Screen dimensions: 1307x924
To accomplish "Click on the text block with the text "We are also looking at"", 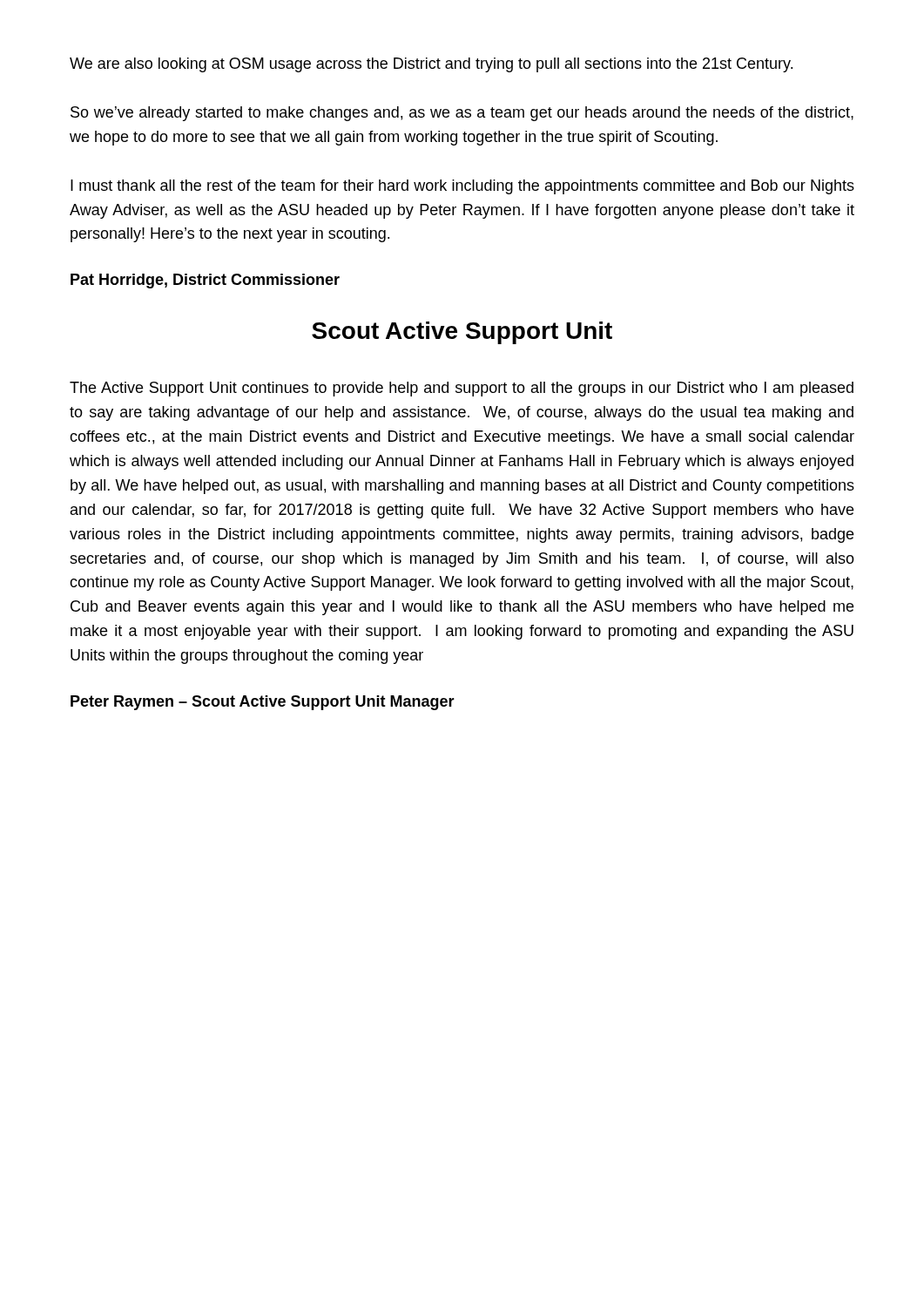I will click(x=432, y=64).
